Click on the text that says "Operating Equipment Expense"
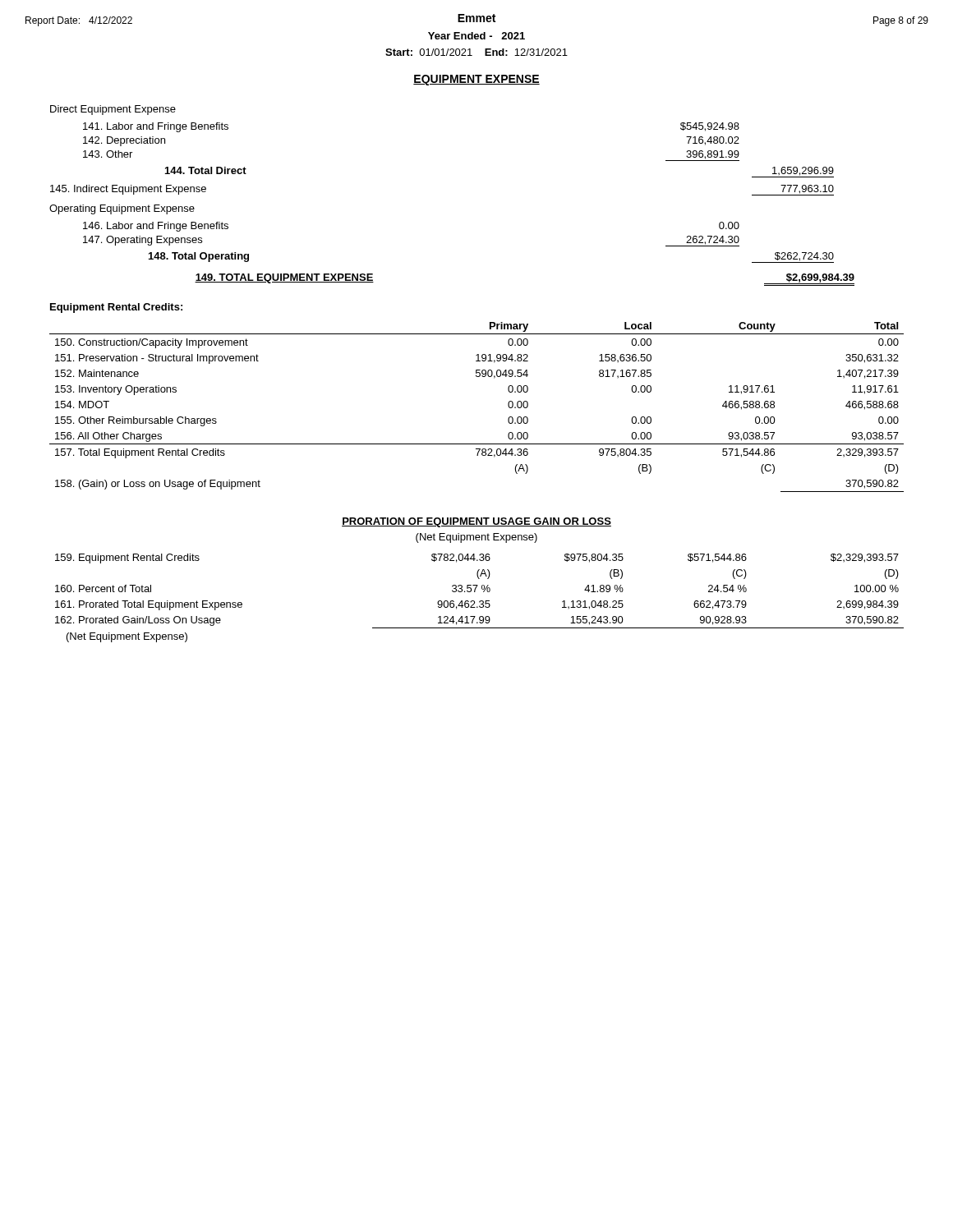This screenshot has height=1232, width=953. click(x=122, y=208)
